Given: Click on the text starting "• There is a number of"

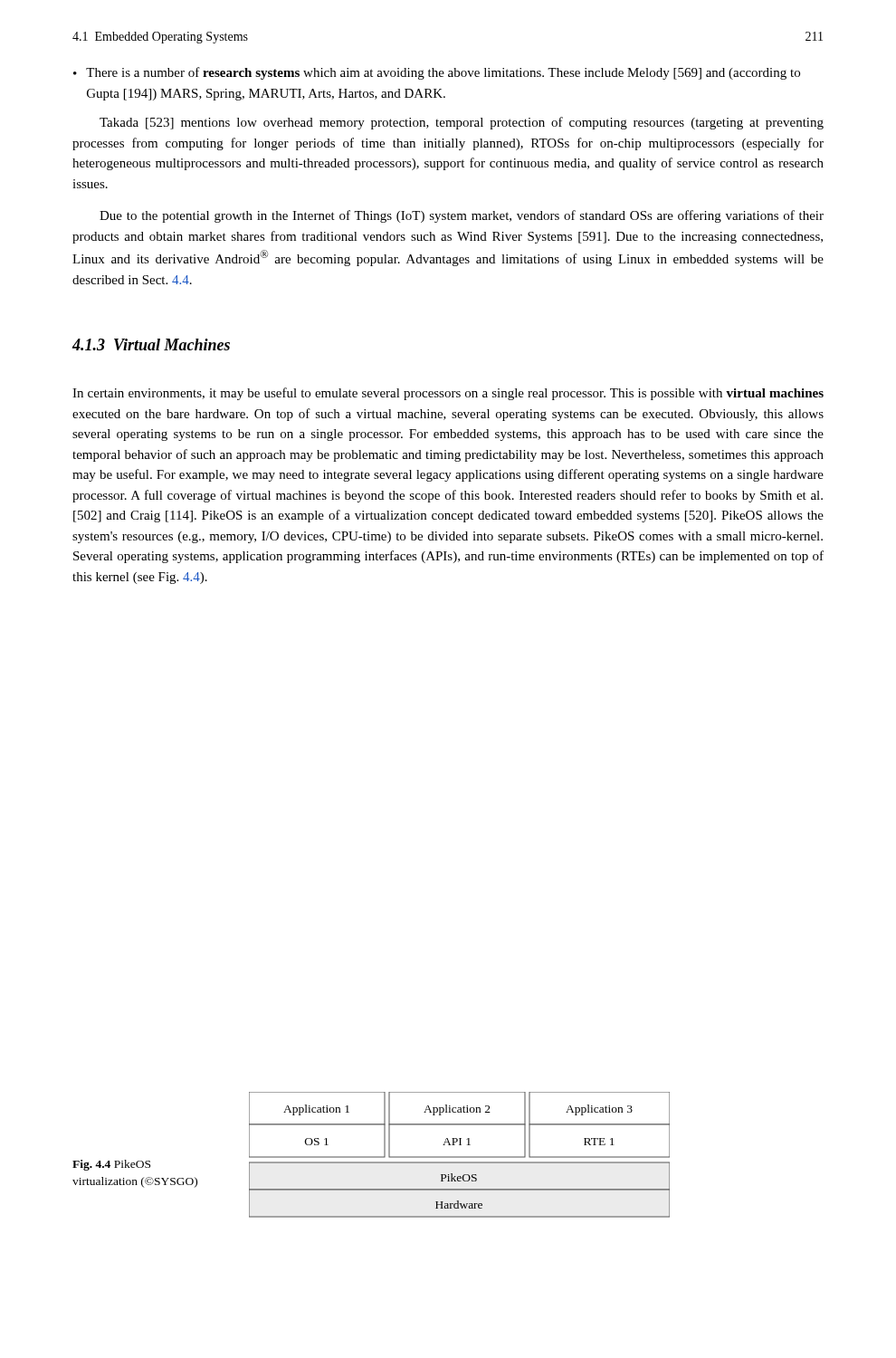Looking at the screenshot, I should (x=448, y=83).
